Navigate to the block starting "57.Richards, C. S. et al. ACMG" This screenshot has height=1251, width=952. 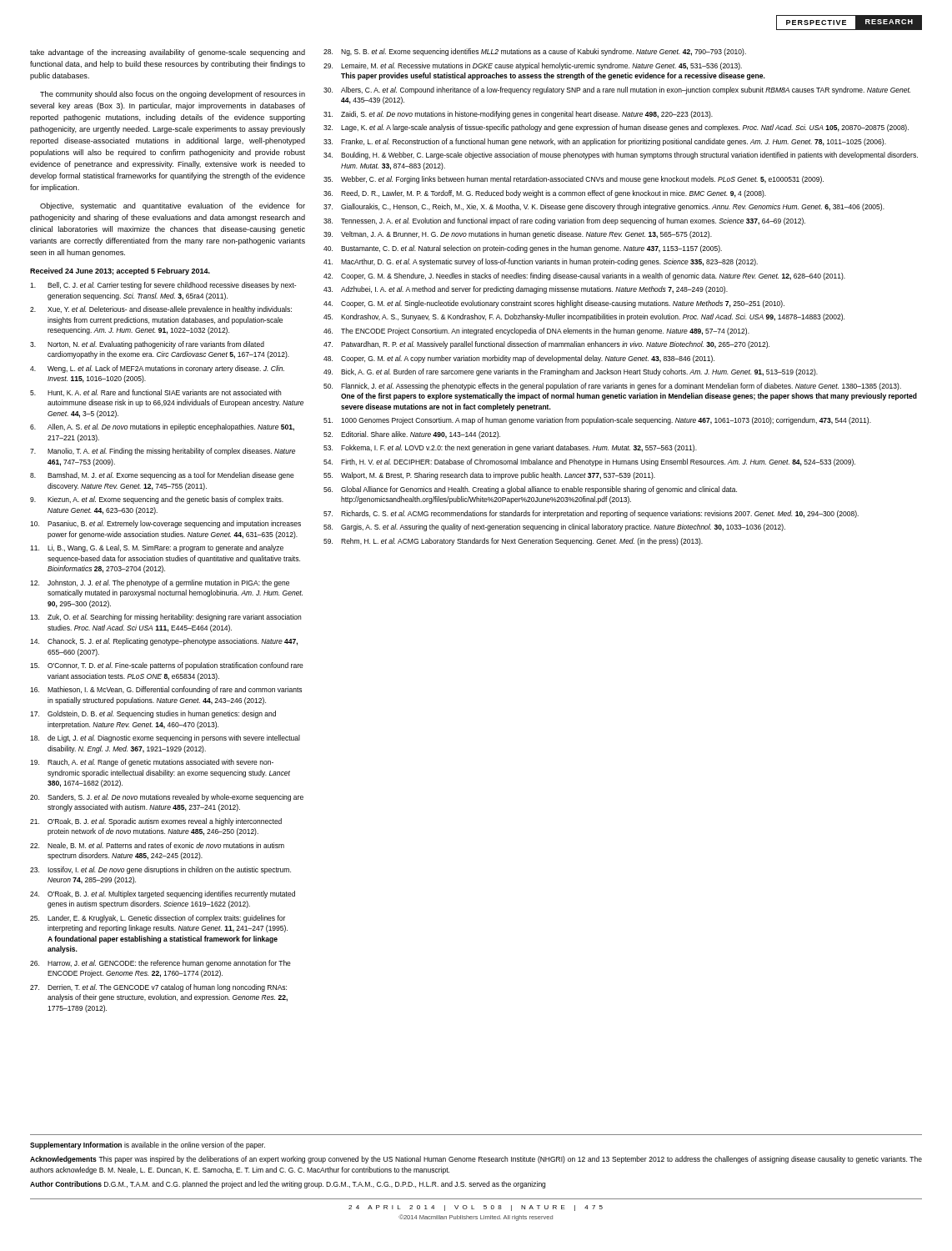click(x=623, y=514)
